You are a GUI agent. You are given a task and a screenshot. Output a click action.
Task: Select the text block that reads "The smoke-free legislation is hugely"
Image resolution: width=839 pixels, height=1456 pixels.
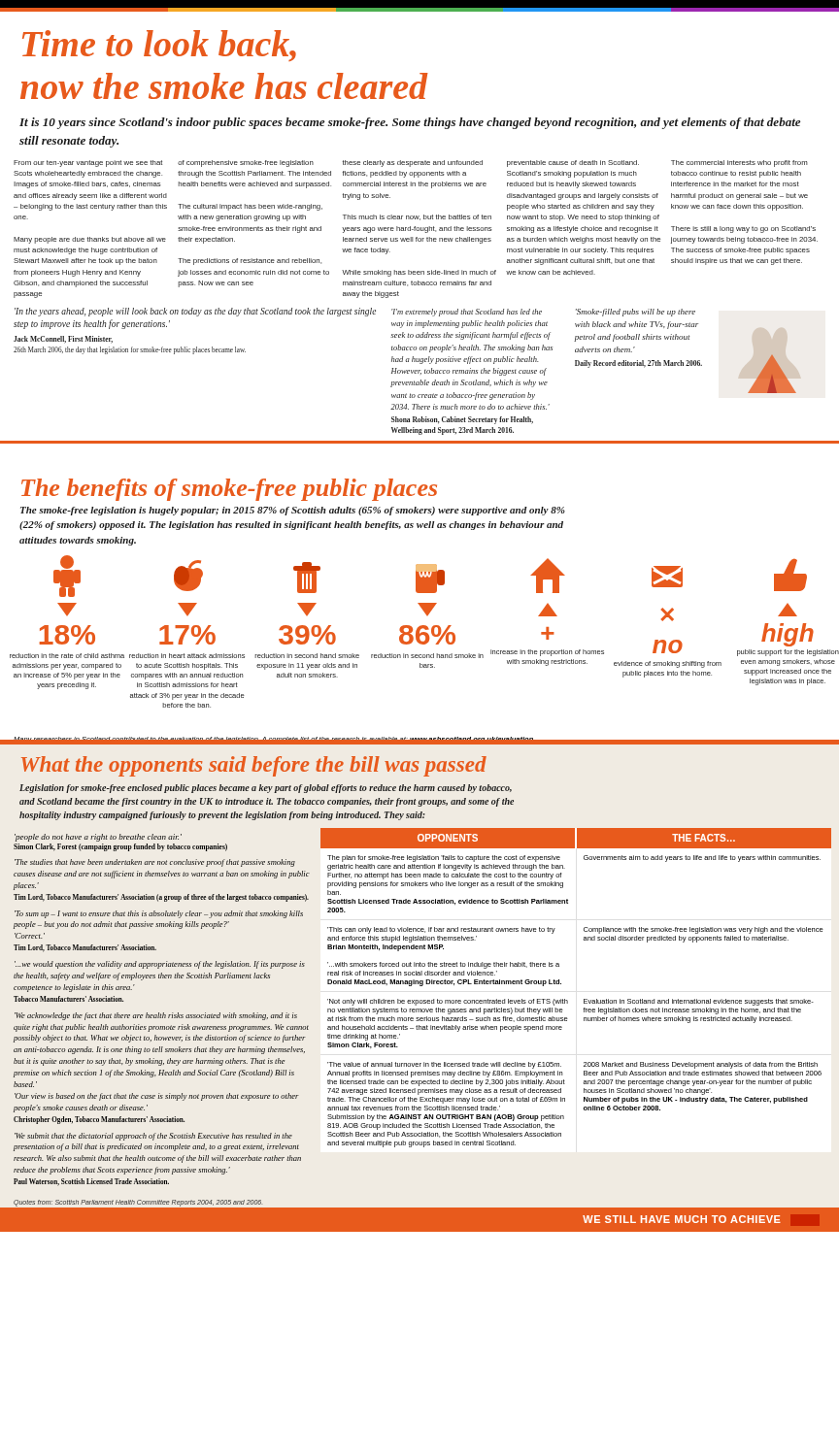420,527
